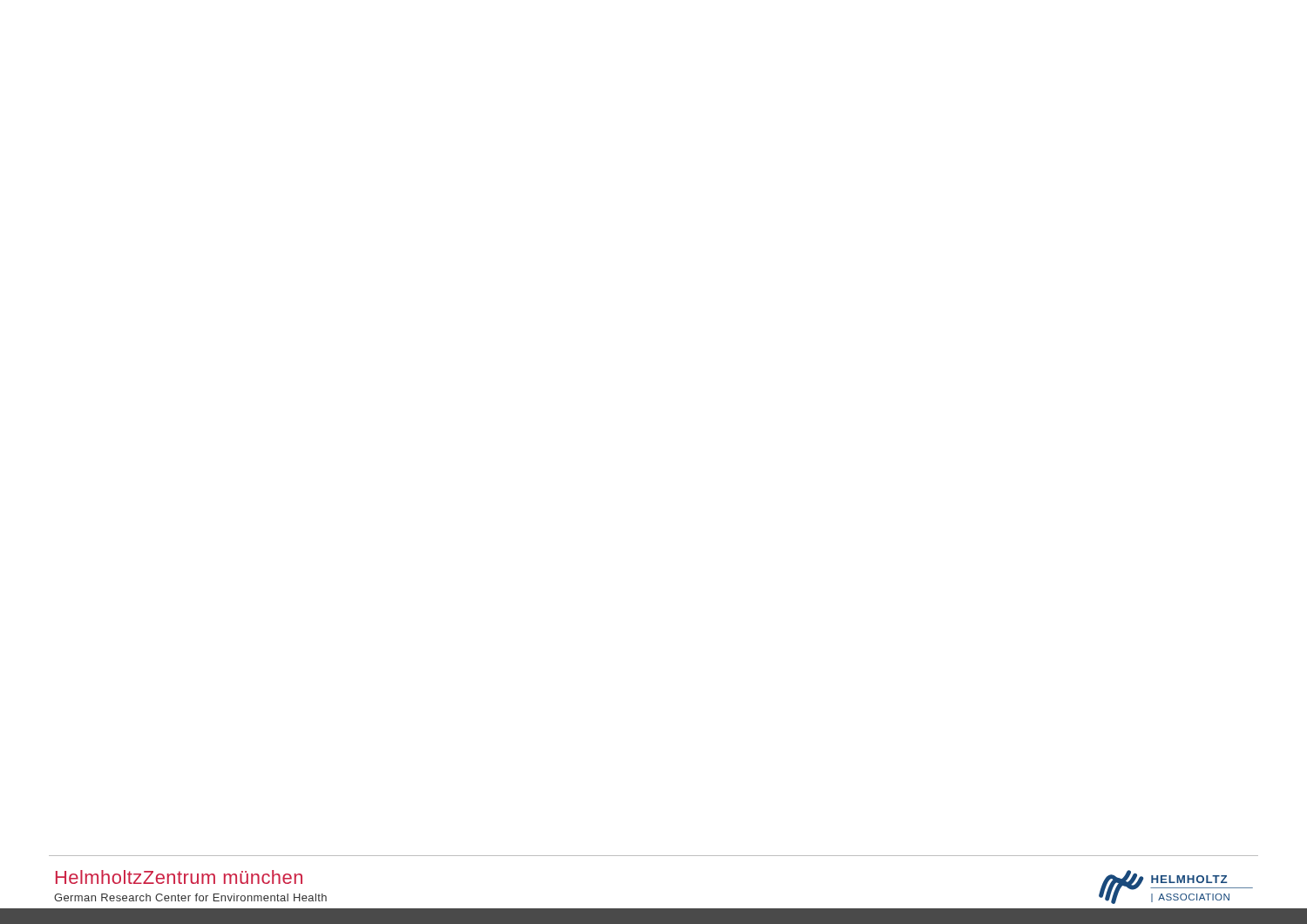Find the logo
Viewport: 1307px width, 924px height.
coord(1176,884)
